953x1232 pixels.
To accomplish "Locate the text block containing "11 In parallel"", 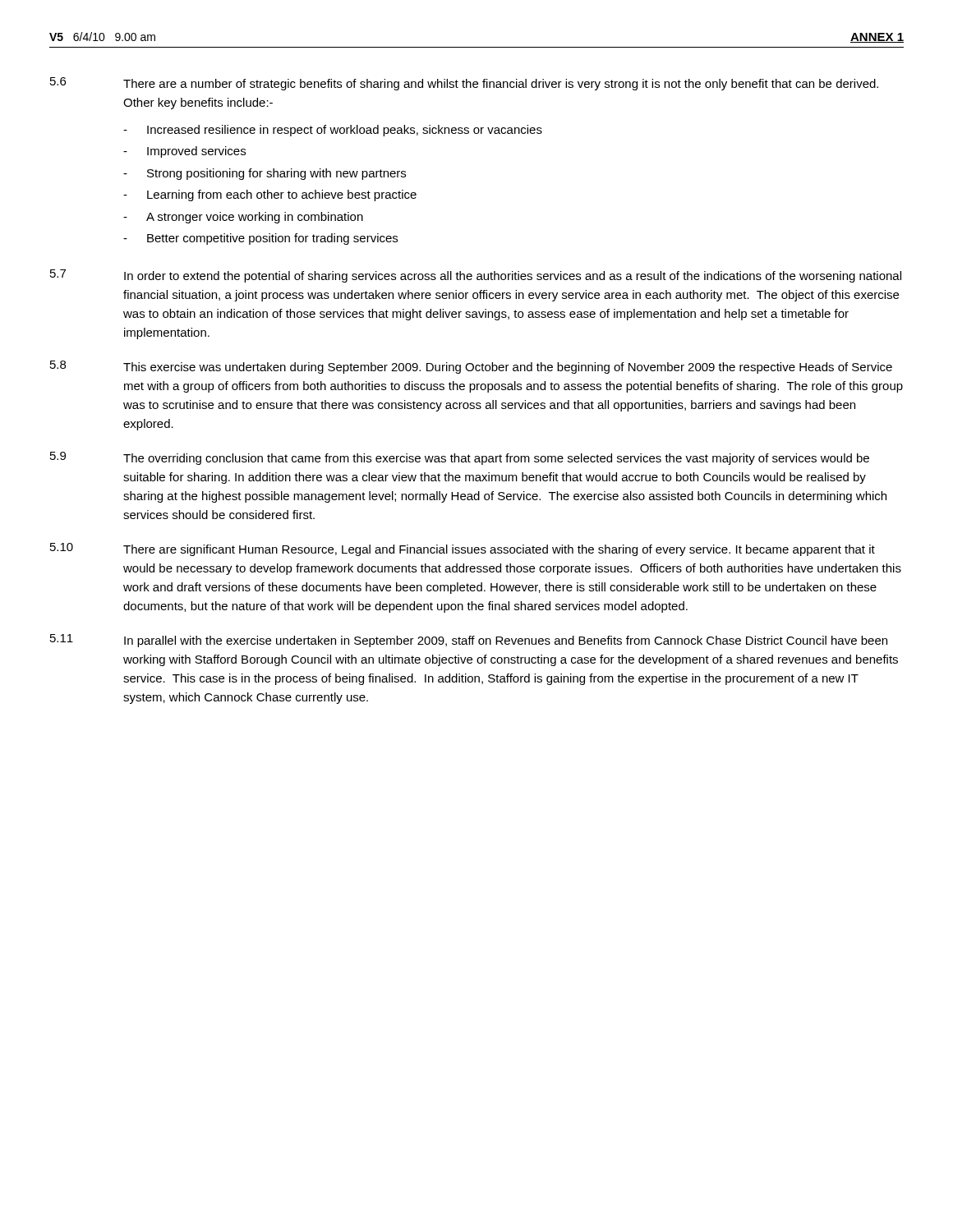I will pyautogui.click(x=476, y=669).
